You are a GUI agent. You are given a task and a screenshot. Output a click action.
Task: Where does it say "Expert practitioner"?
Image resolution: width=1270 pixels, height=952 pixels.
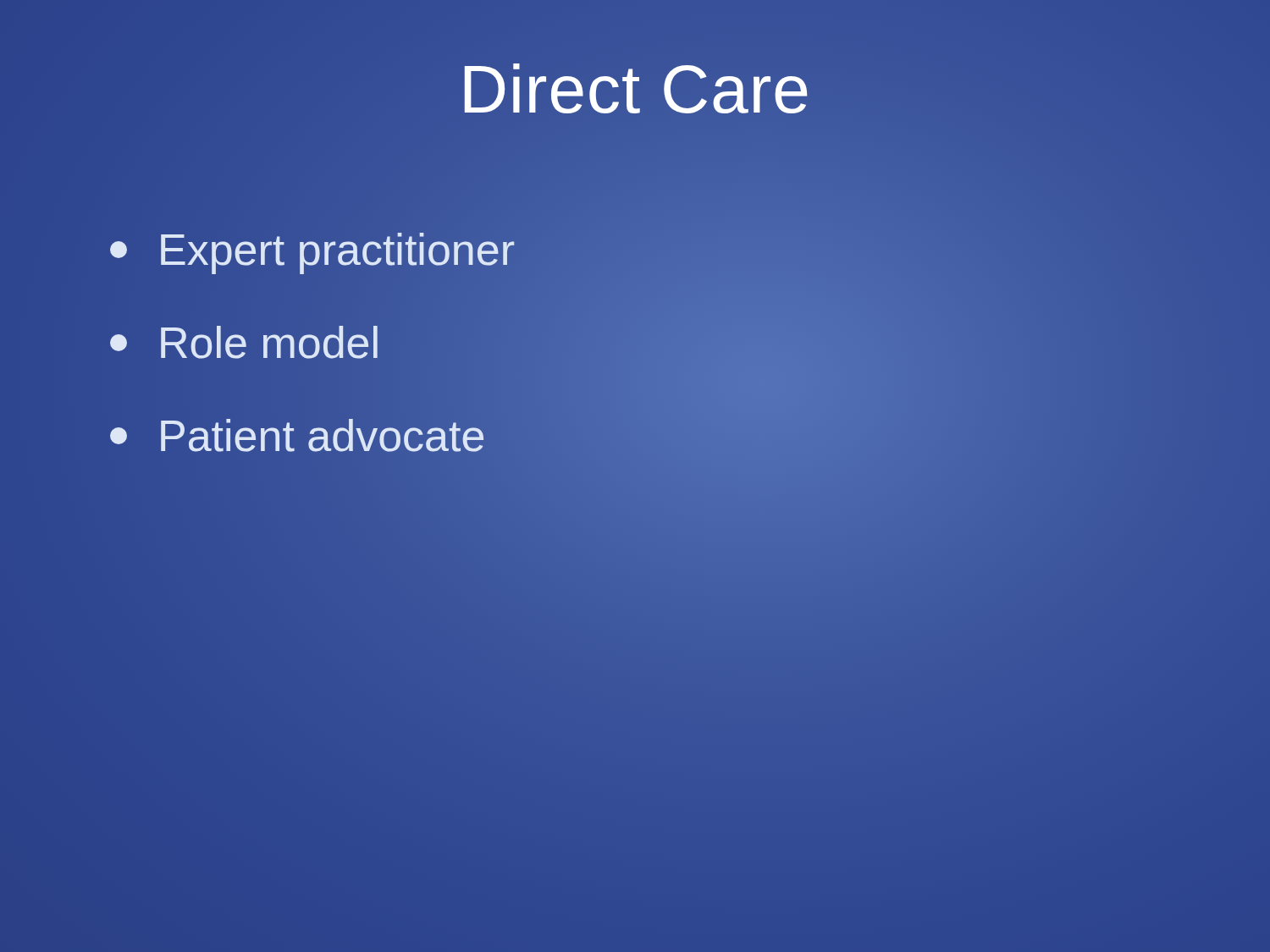(x=312, y=250)
